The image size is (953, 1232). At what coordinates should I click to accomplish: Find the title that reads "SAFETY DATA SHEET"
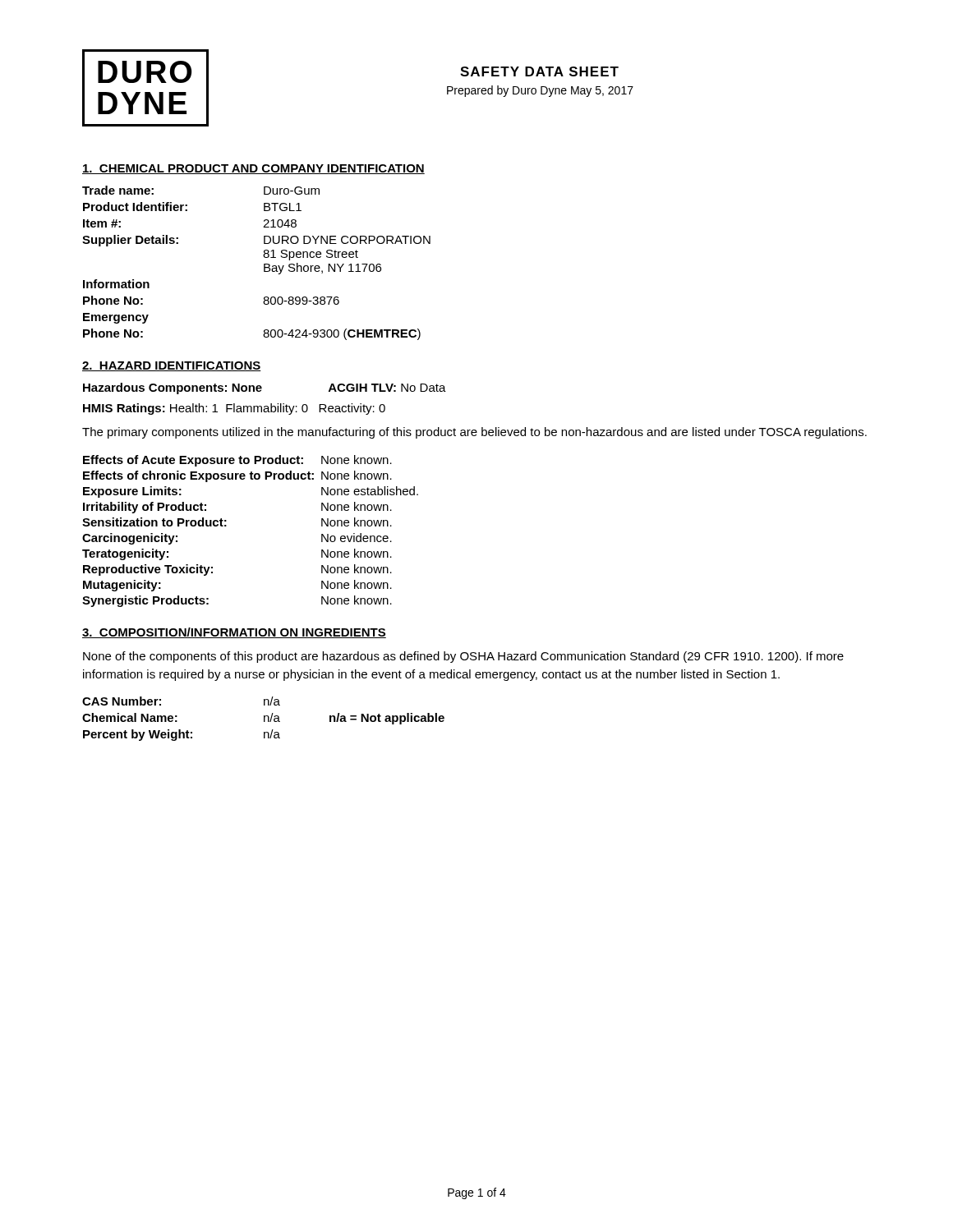[540, 72]
